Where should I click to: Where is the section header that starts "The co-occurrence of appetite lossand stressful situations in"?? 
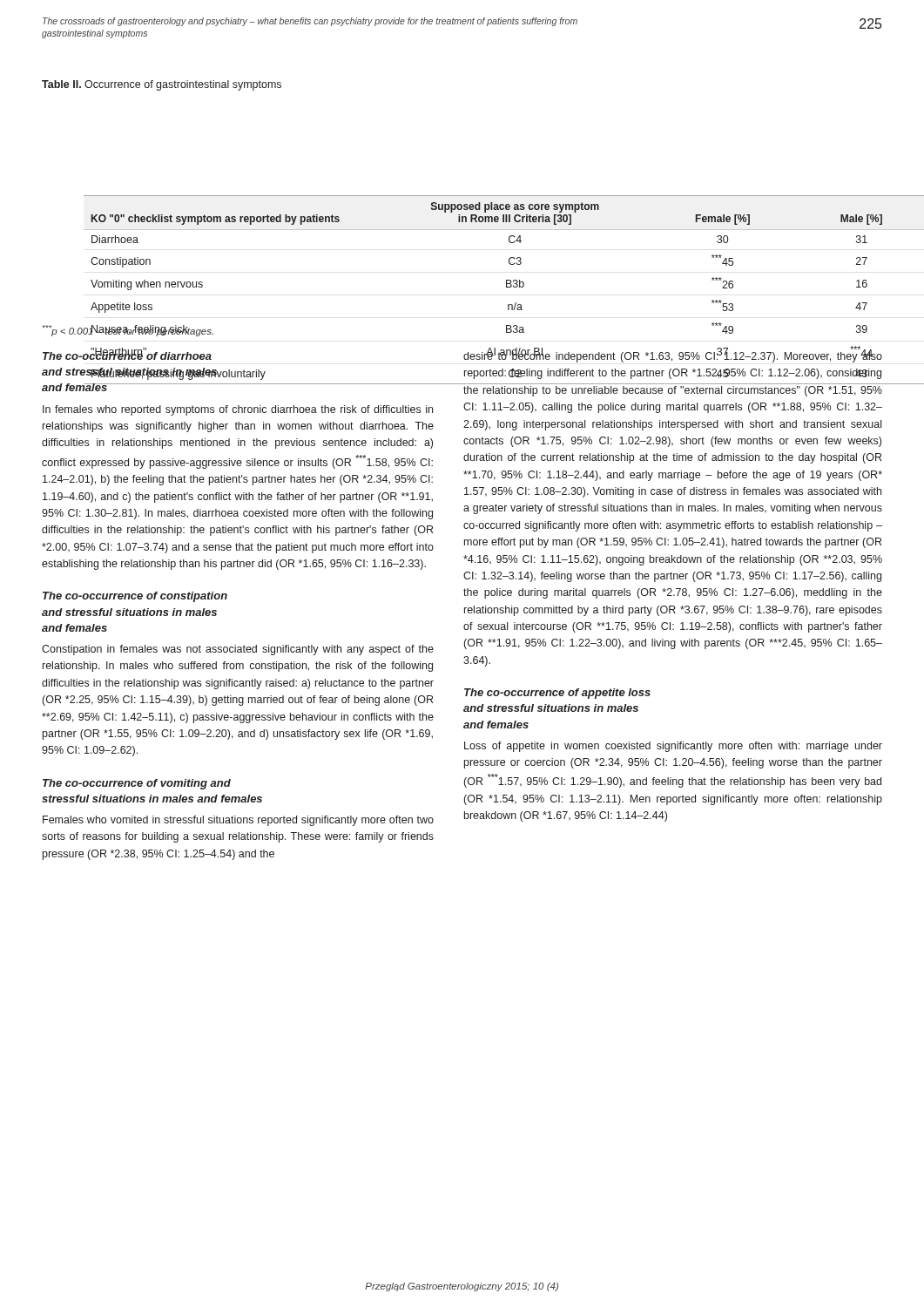pos(557,708)
